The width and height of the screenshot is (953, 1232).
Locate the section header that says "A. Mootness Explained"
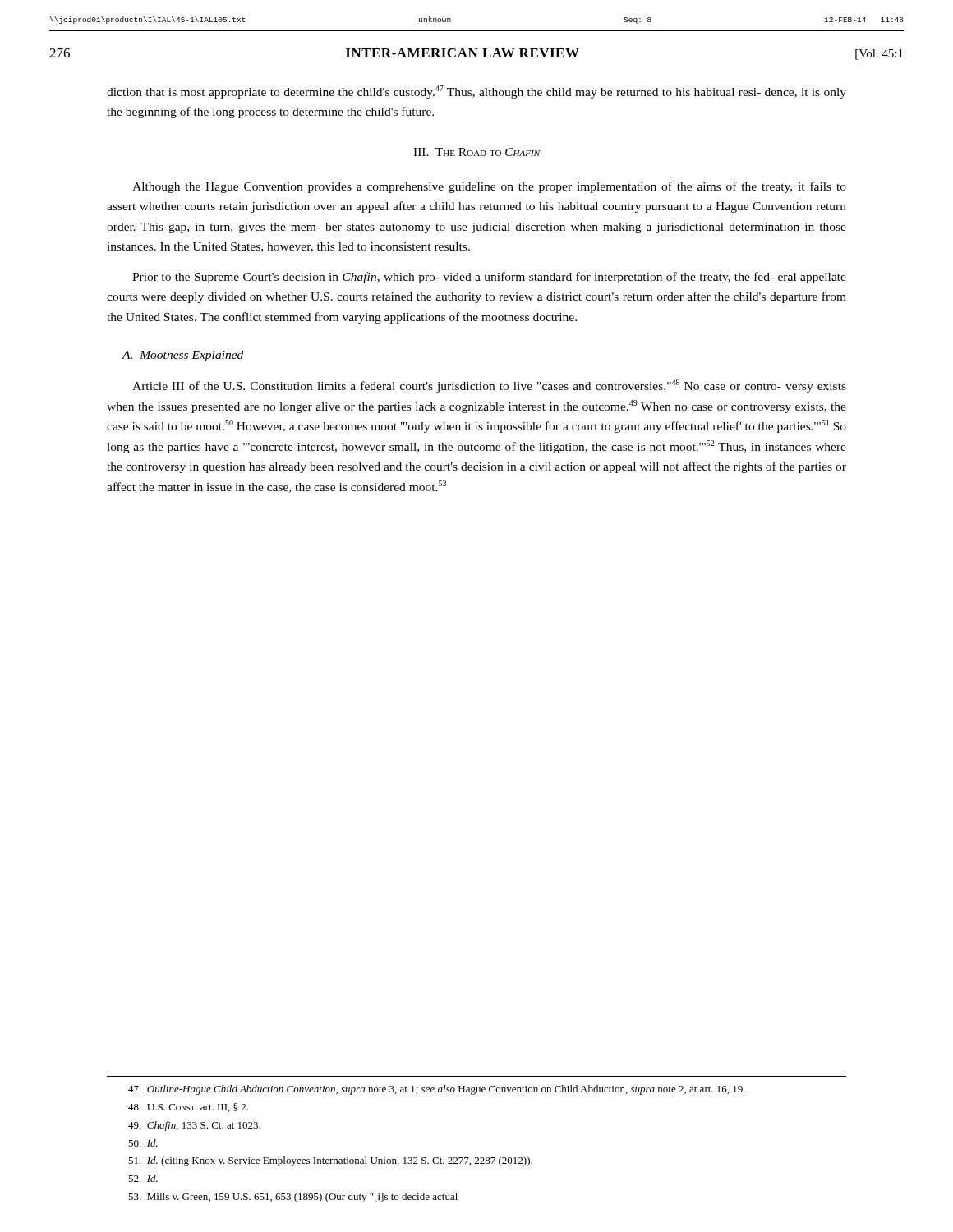[175, 355]
